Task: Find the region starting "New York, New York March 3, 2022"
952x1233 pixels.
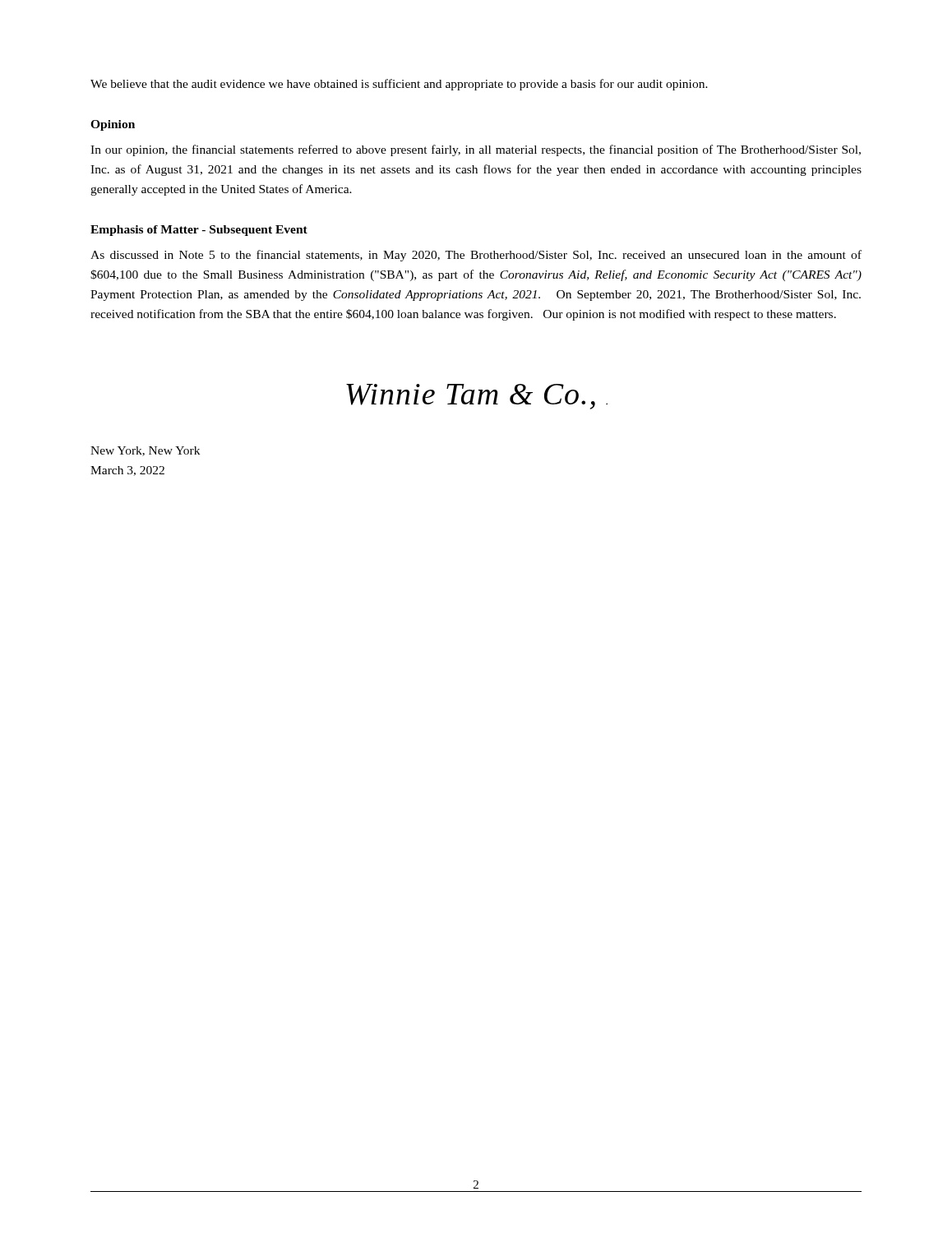Action: 145,460
